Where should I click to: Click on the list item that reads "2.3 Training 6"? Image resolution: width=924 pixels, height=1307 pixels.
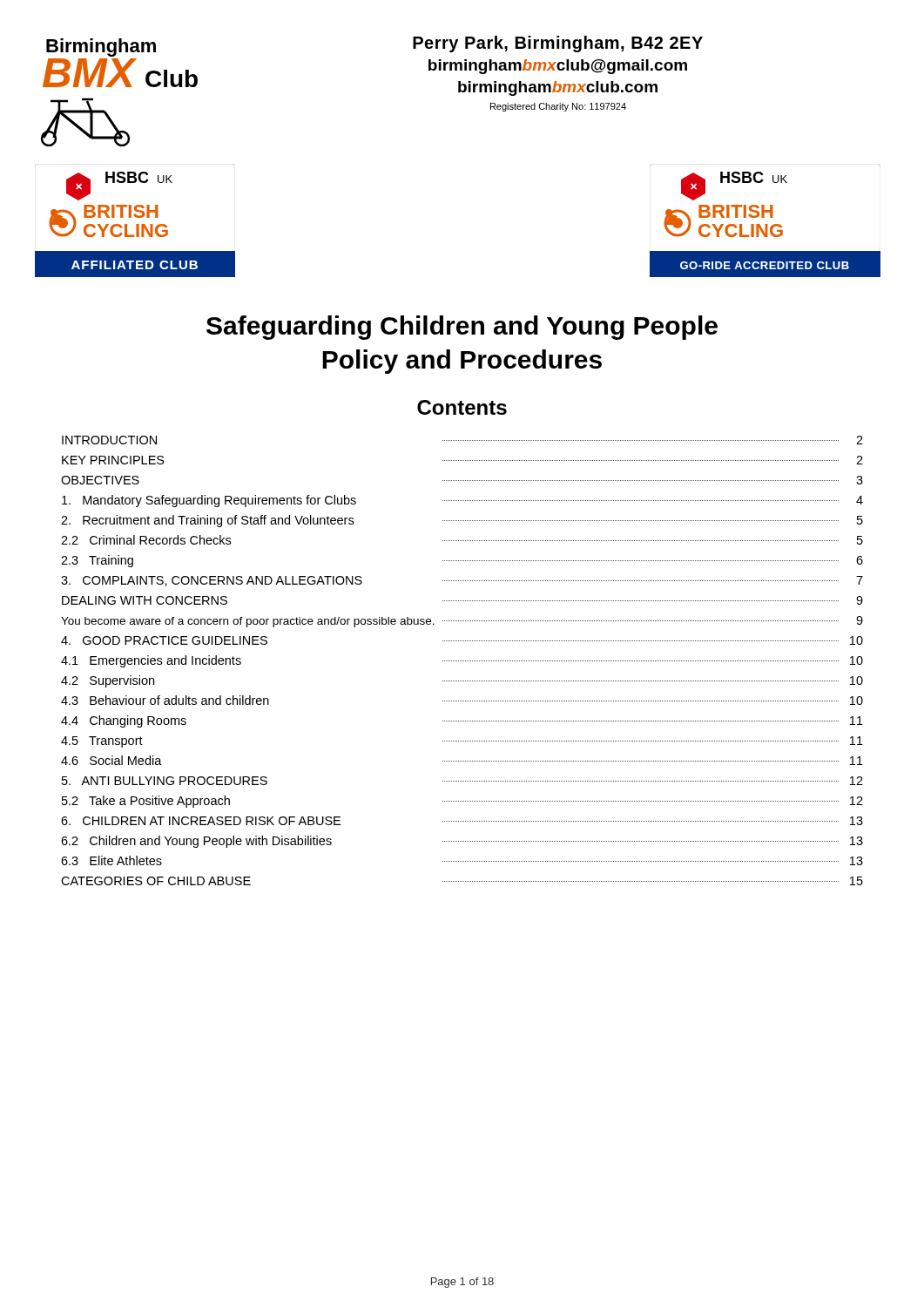[462, 559]
